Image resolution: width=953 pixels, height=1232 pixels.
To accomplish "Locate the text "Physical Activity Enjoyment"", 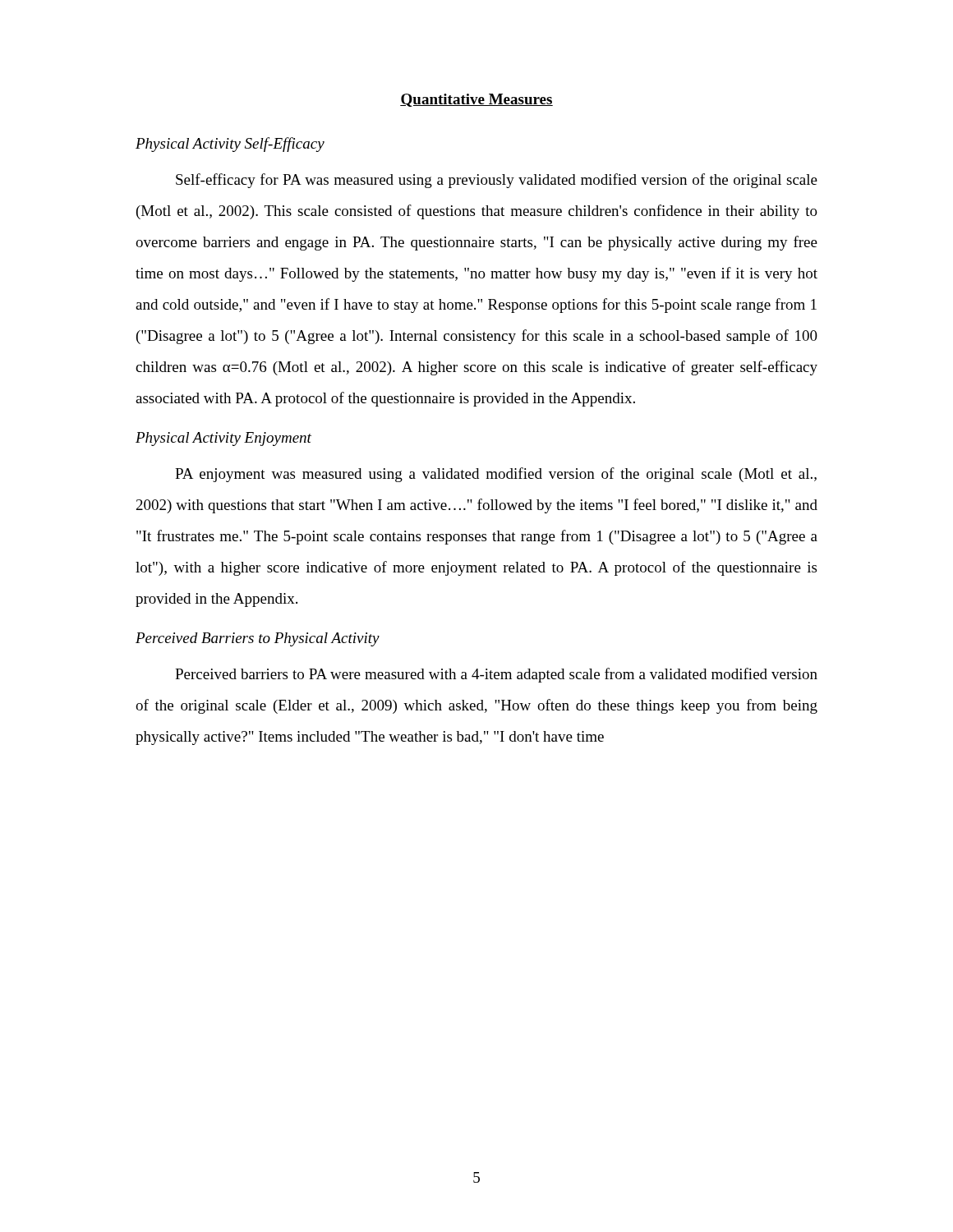I will (223, 437).
